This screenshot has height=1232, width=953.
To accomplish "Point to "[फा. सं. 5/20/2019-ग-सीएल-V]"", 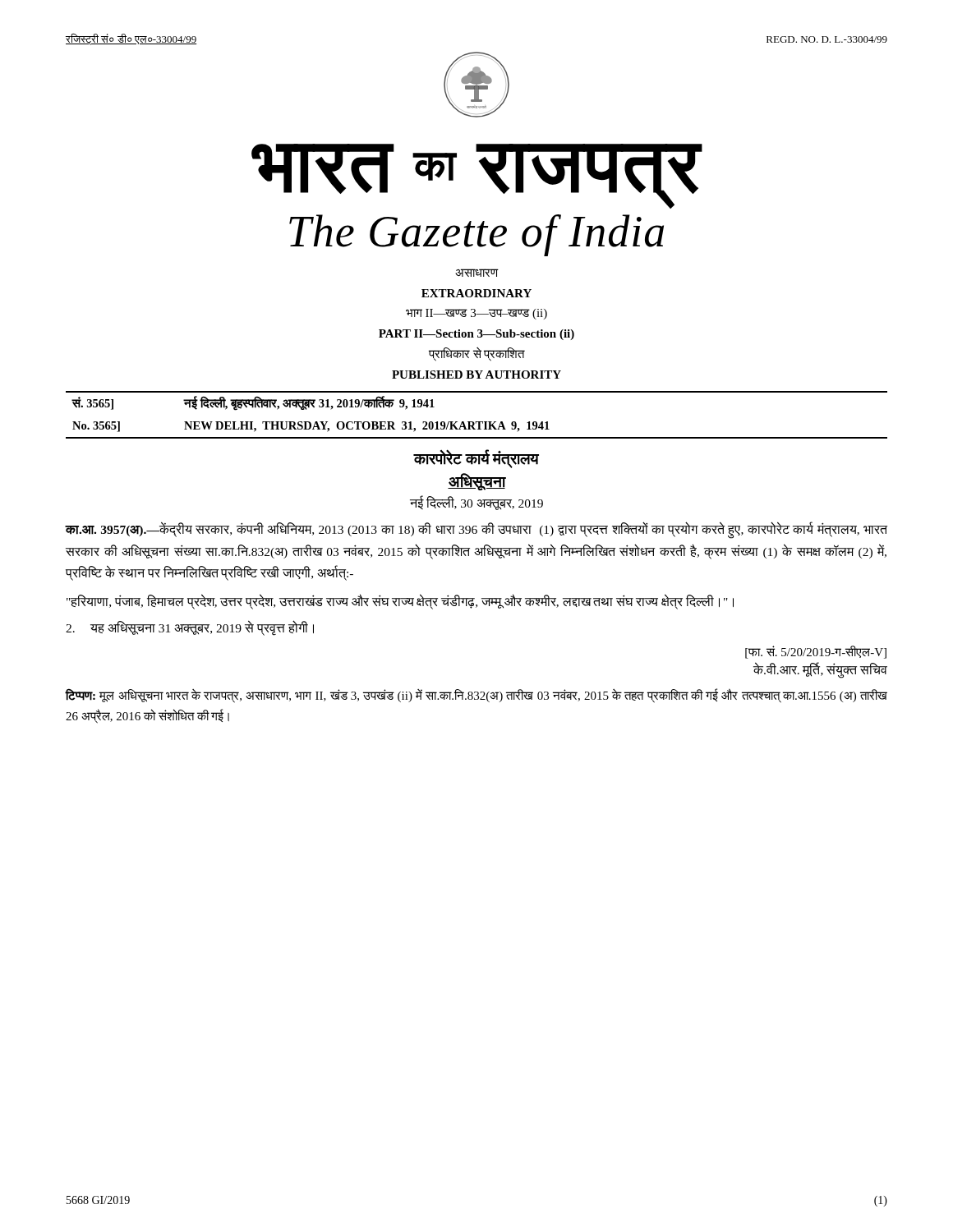I will click(x=816, y=652).
